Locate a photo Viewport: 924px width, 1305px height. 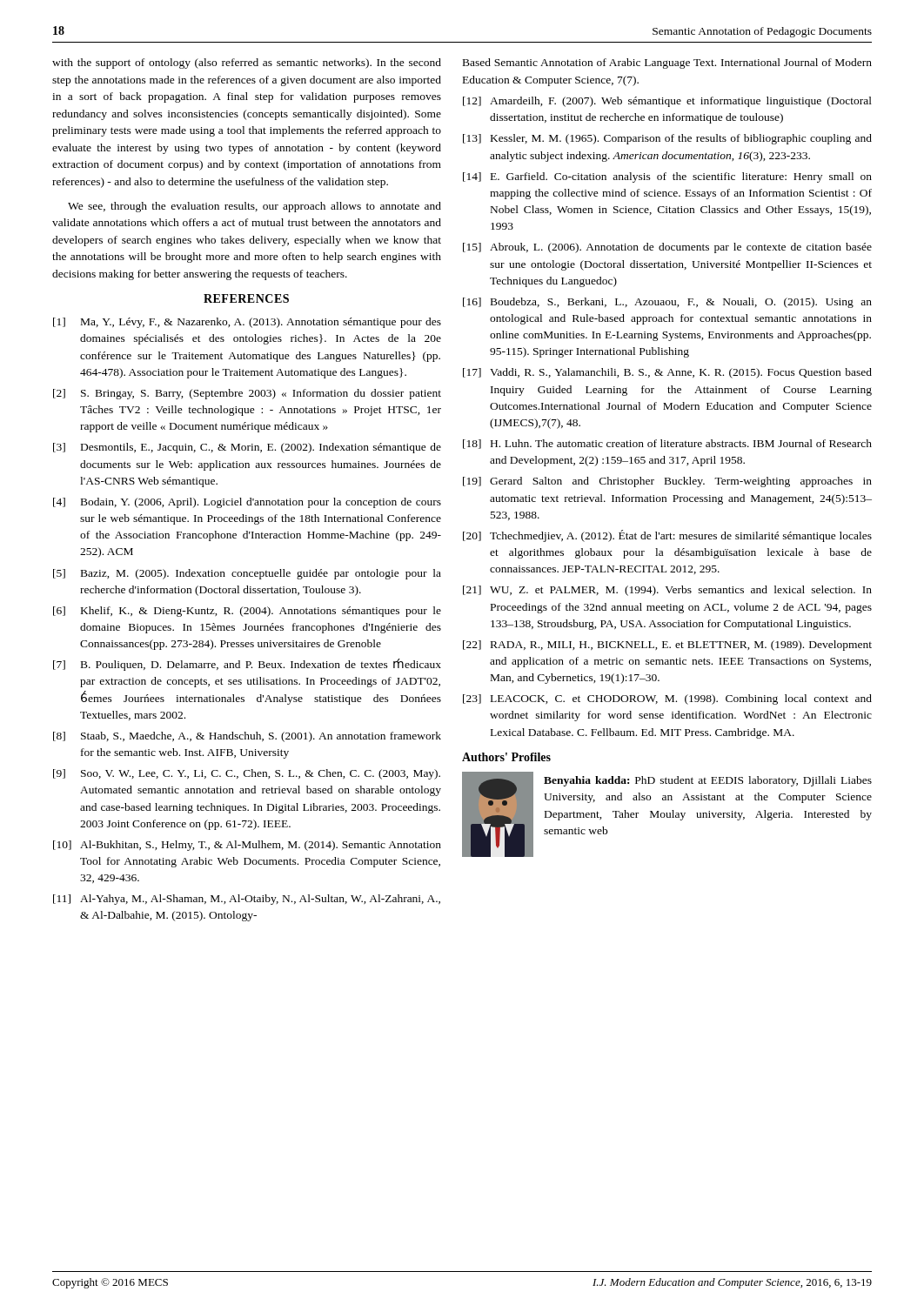click(x=498, y=814)
